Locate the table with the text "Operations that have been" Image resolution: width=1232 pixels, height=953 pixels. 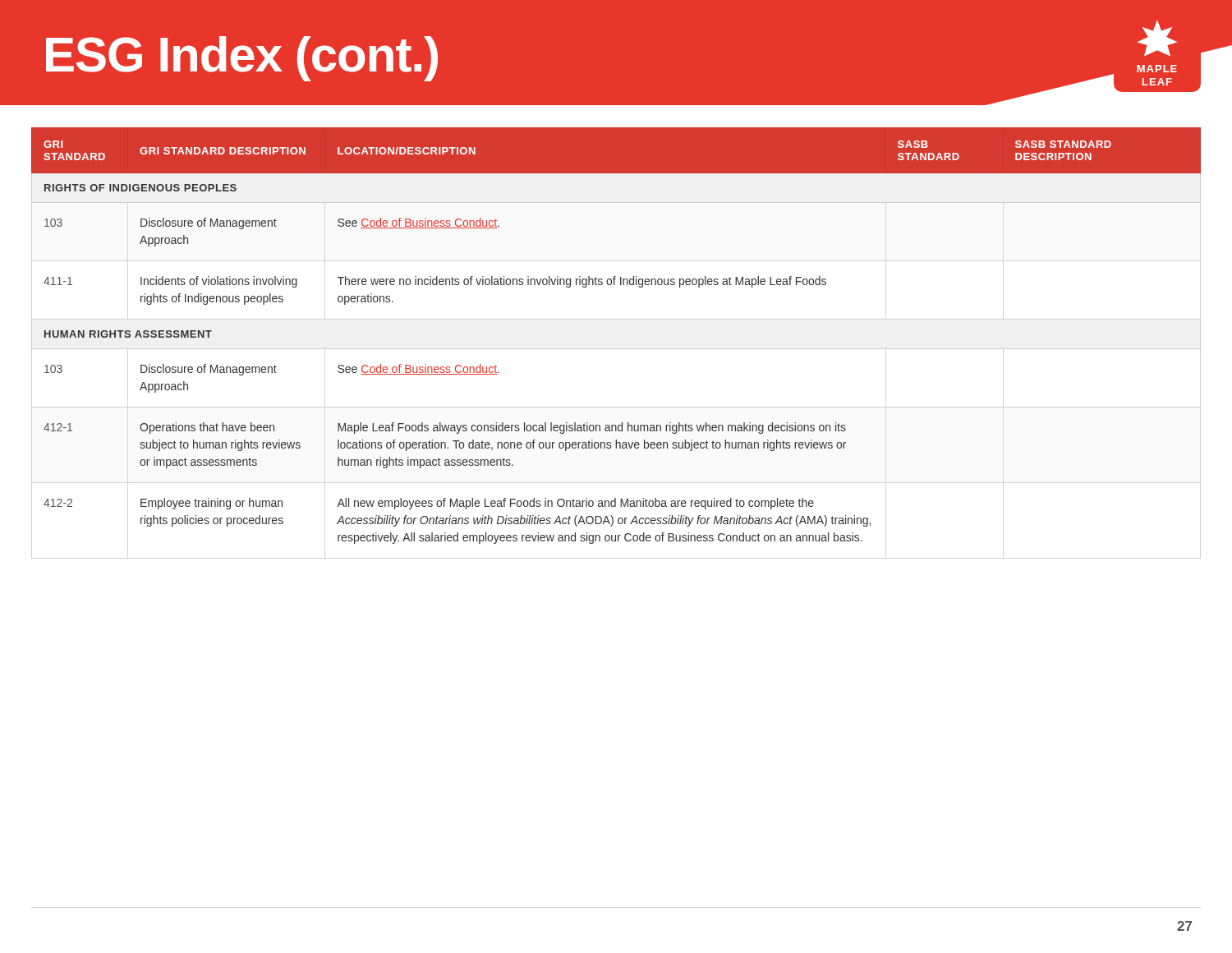pos(616,343)
